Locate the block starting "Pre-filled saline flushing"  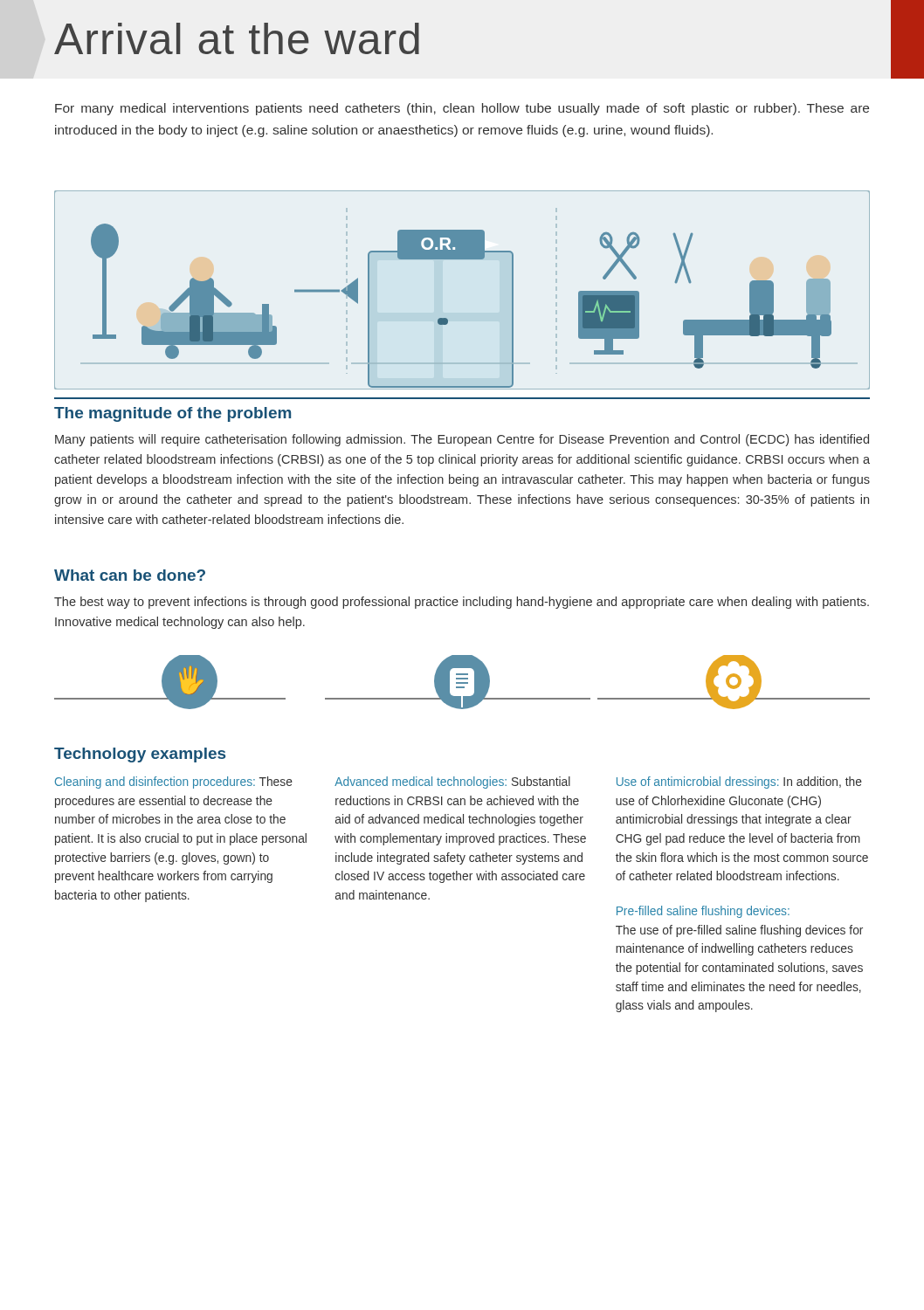739,959
